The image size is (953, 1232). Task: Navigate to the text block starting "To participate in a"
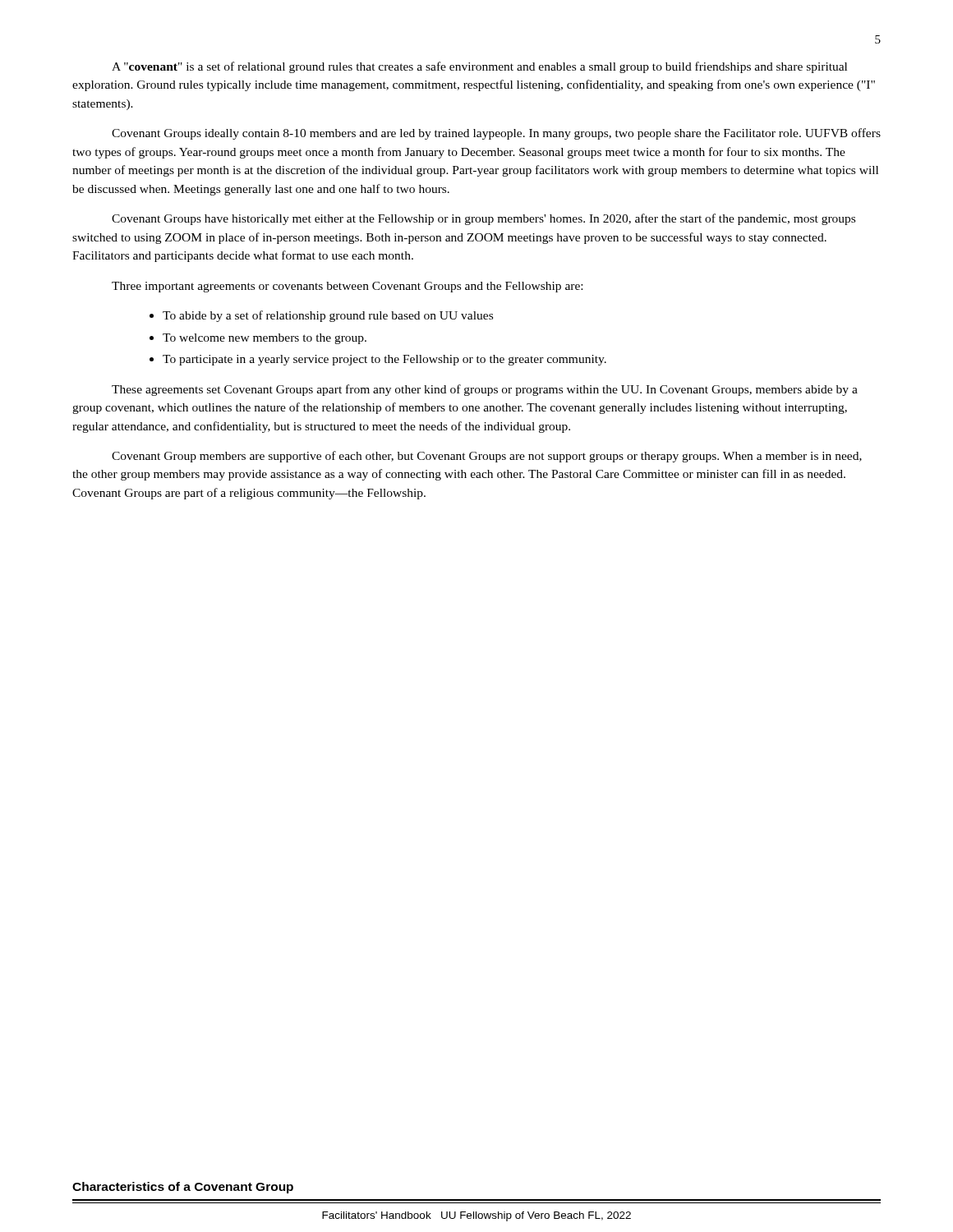pyautogui.click(x=385, y=359)
